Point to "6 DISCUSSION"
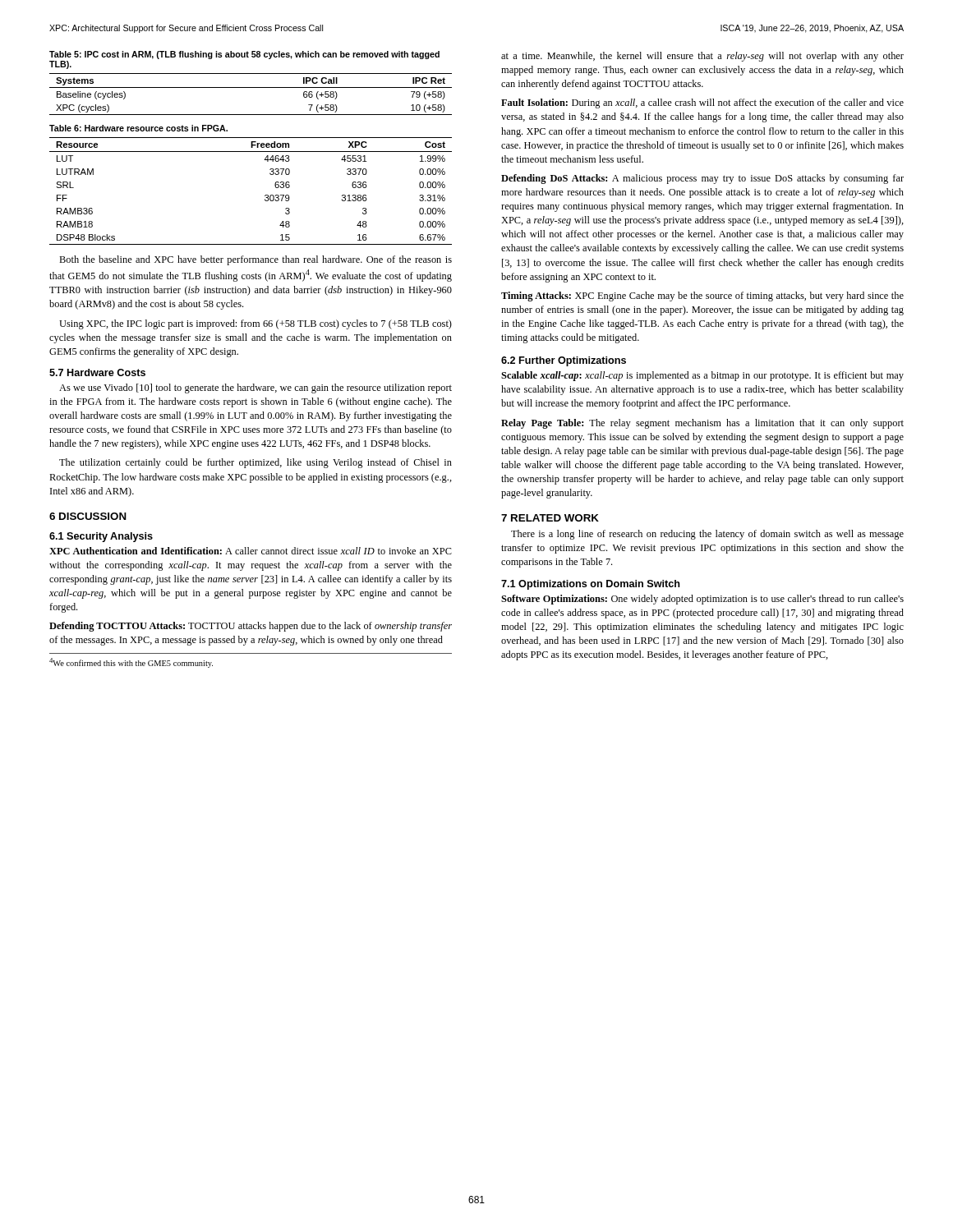This screenshot has width=953, height=1232. coord(88,516)
